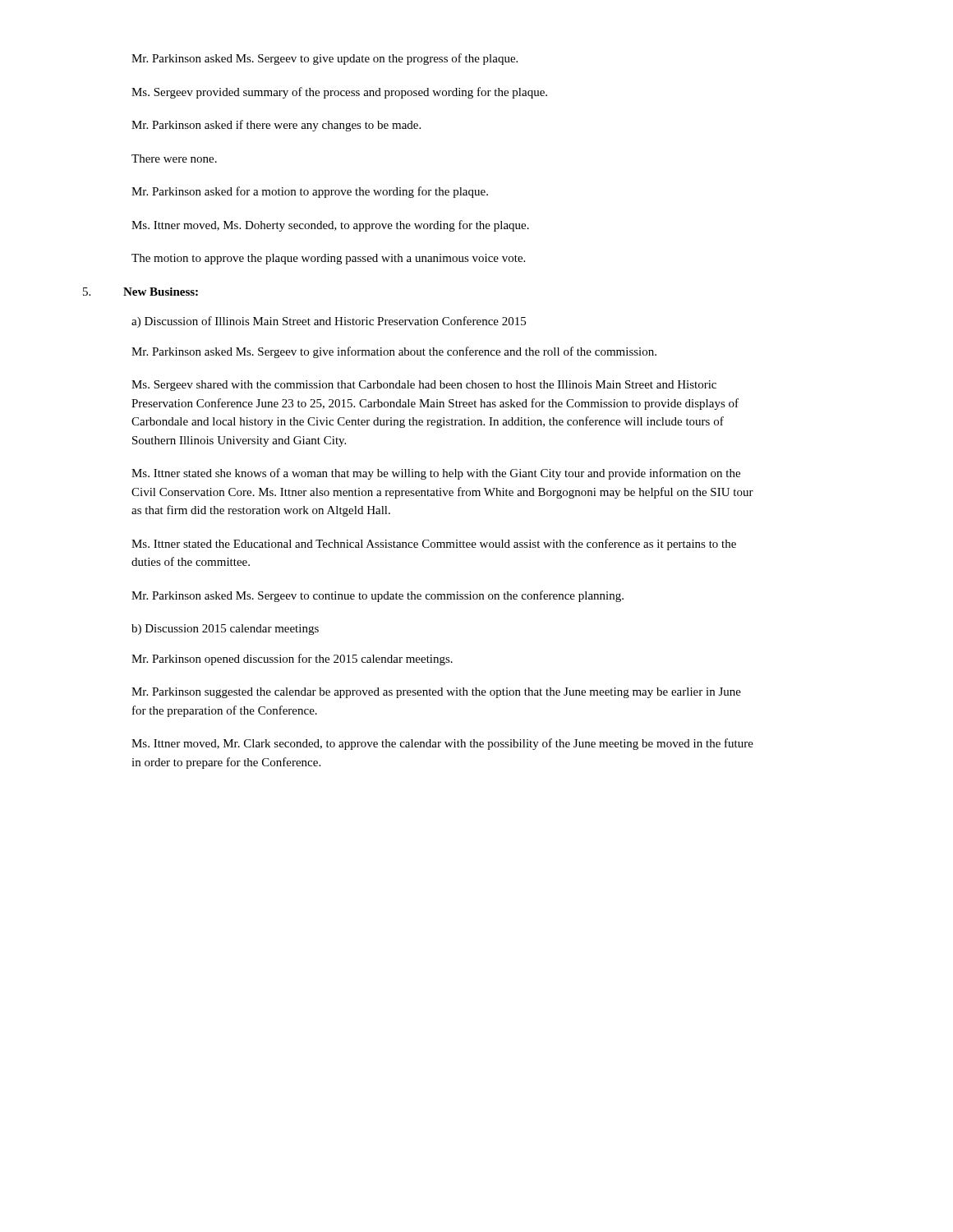This screenshot has height=1232, width=953.
Task: Find the text block starting "Mr. Parkinson suggested the"
Action: pyautogui.click(x=436, y=701)
